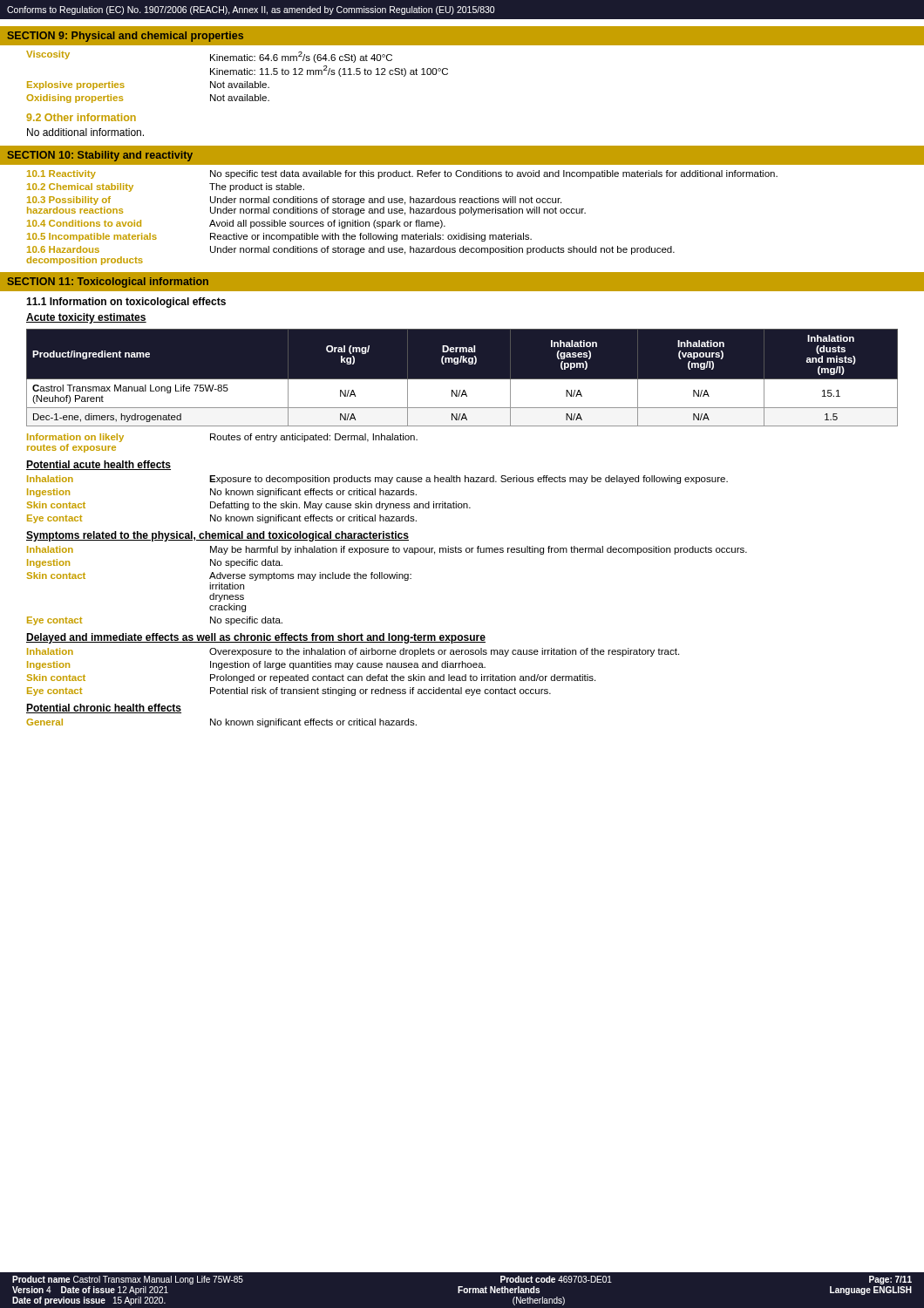The image size is (924, 1308).
Task: Find the text block that says "4 Conditions to avoid Avoid all possible"
Action: pos(462,223)
